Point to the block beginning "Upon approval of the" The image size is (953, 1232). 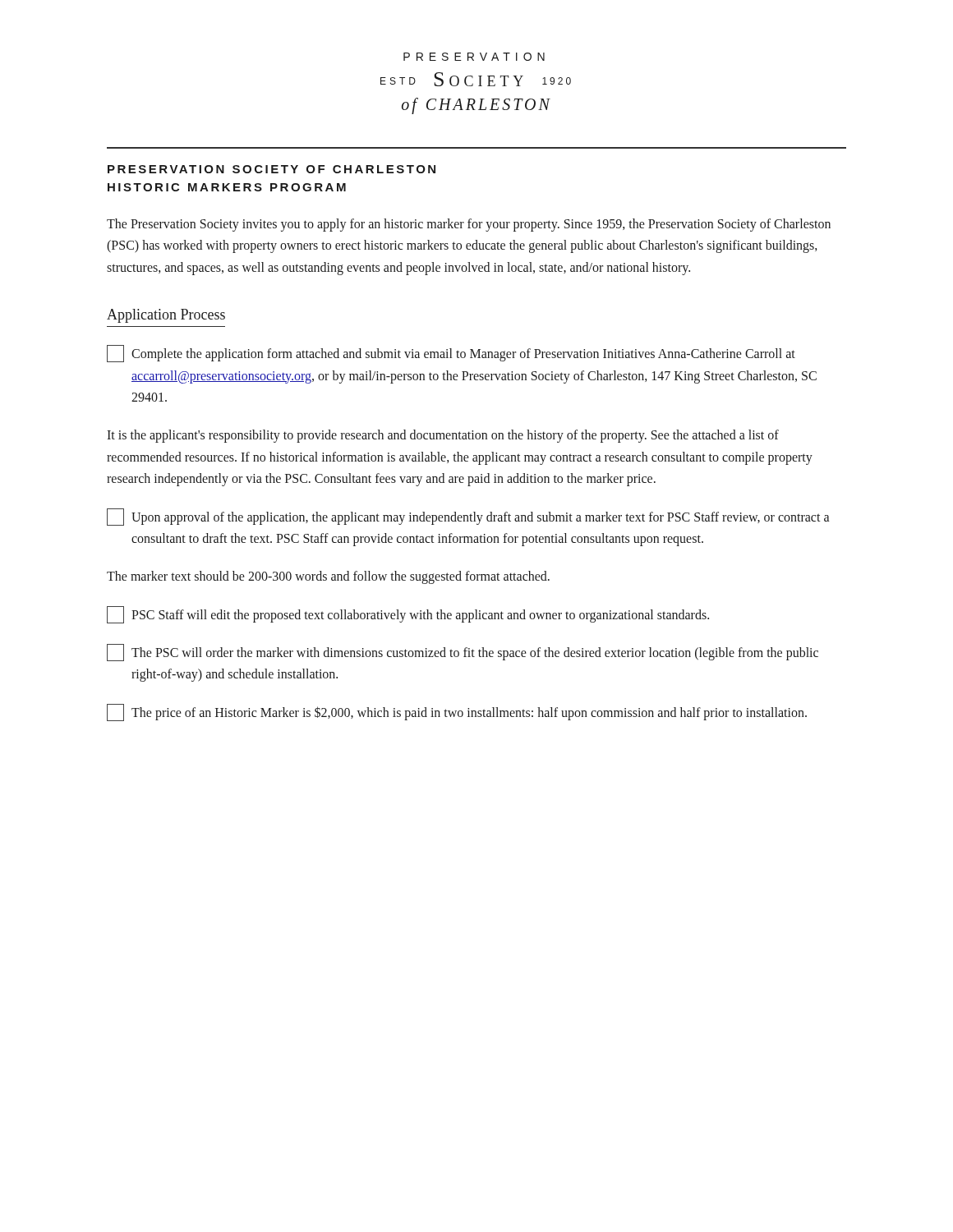point(476,528)
